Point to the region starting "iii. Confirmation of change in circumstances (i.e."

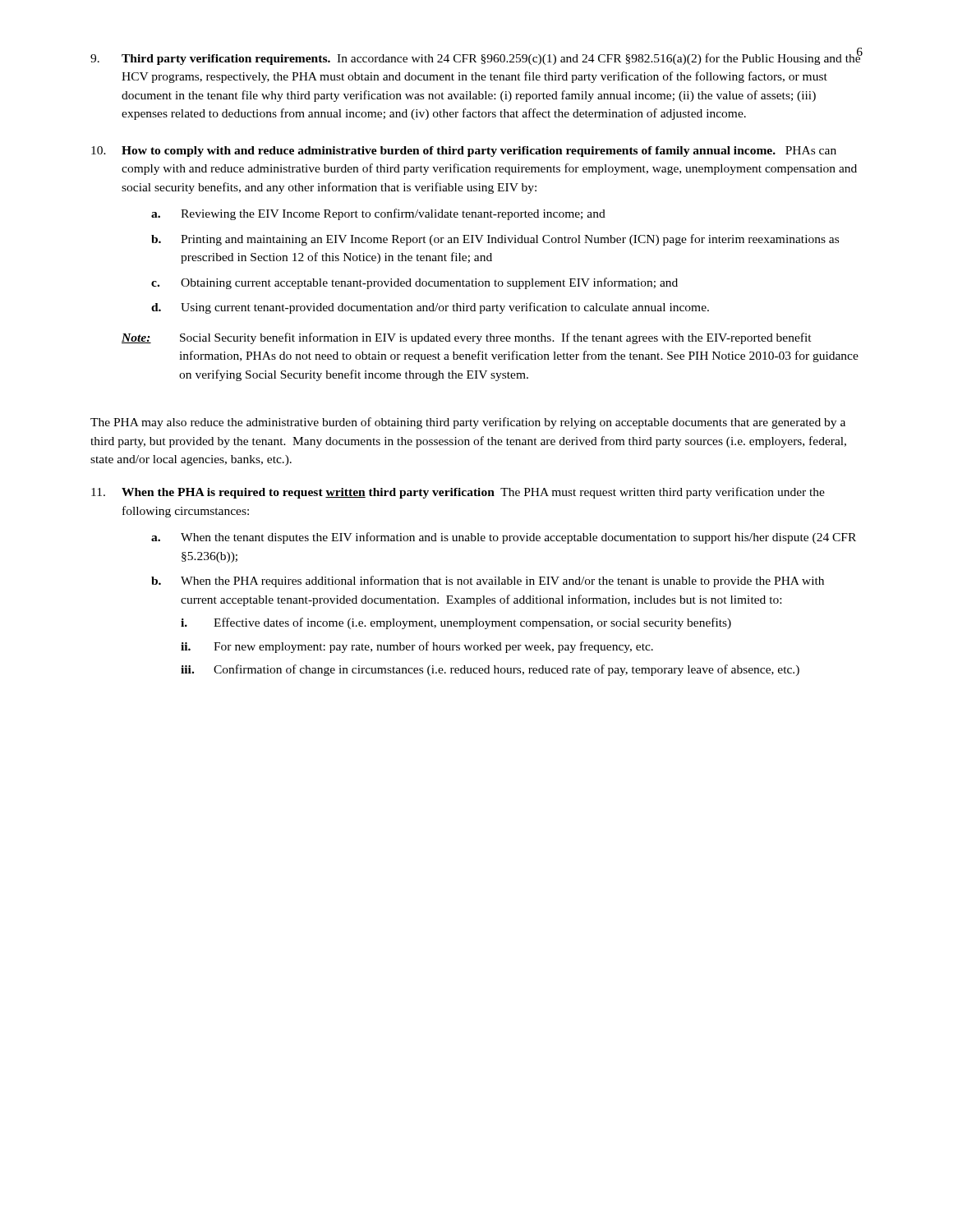point(490,670)
